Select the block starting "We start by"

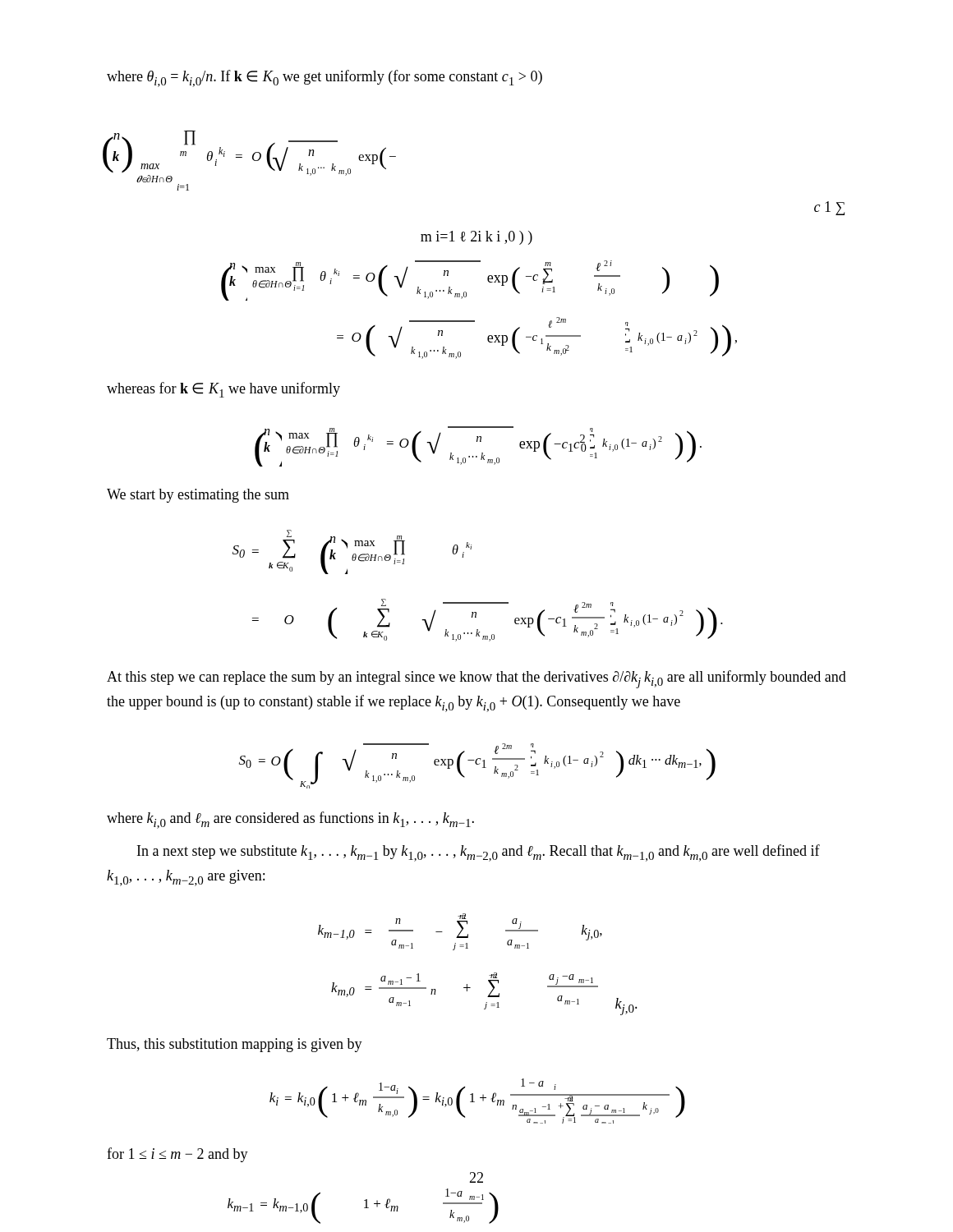coord(198,495)
